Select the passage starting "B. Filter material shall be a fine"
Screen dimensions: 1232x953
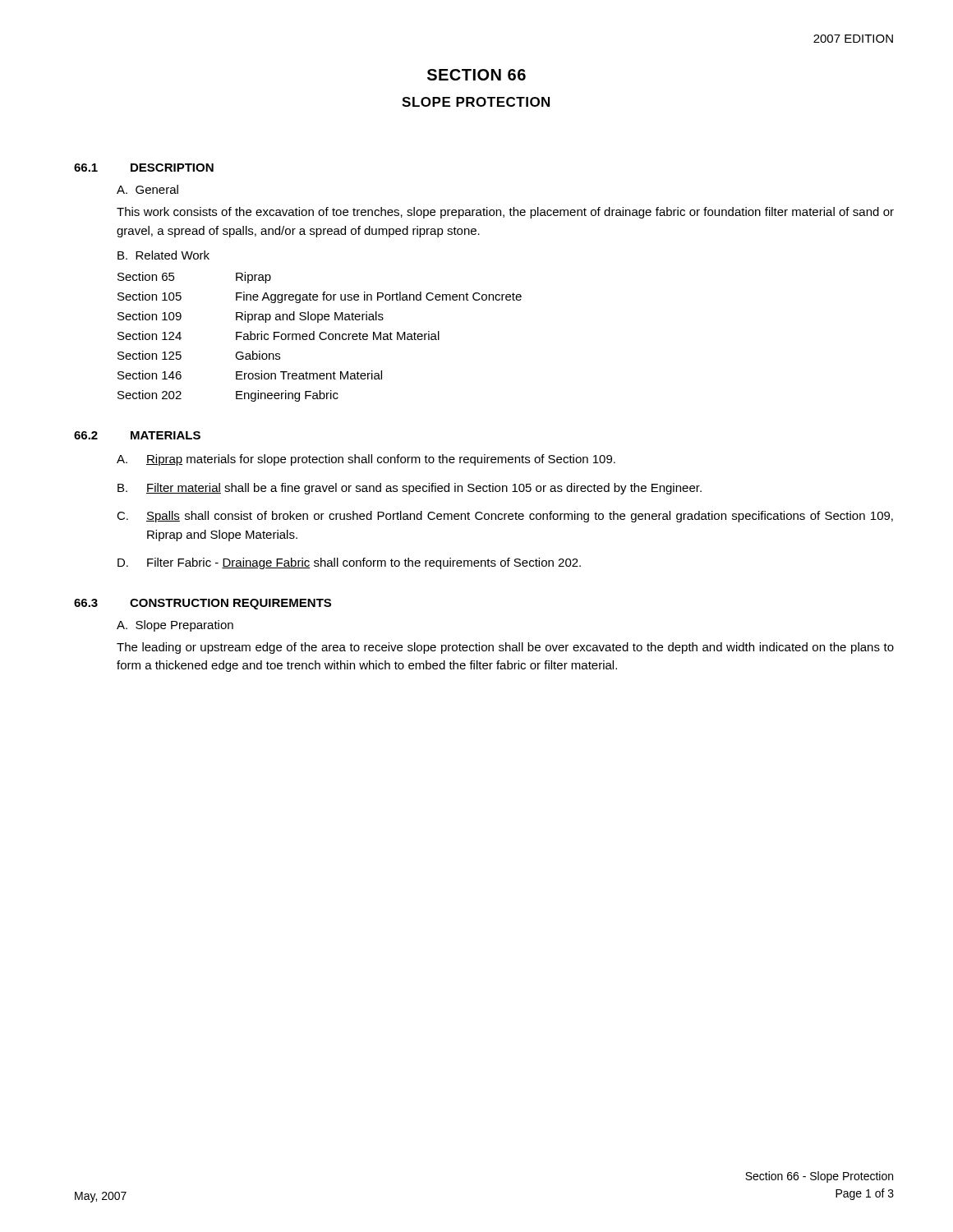pyautogui.click(x=505, y=488)
